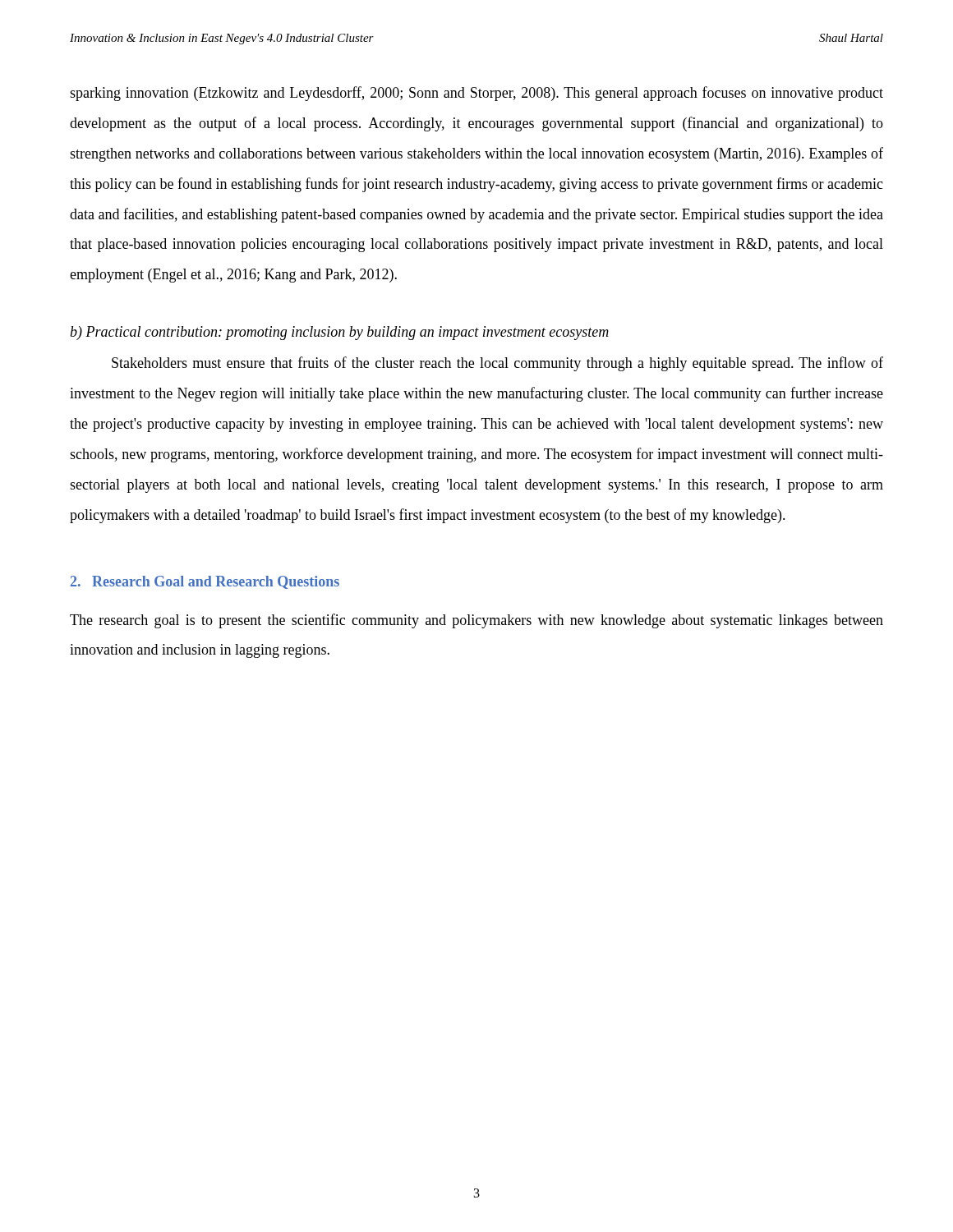Click on the region starting "Stakeholders must ensure that fruits of the"

pos(476,439)
